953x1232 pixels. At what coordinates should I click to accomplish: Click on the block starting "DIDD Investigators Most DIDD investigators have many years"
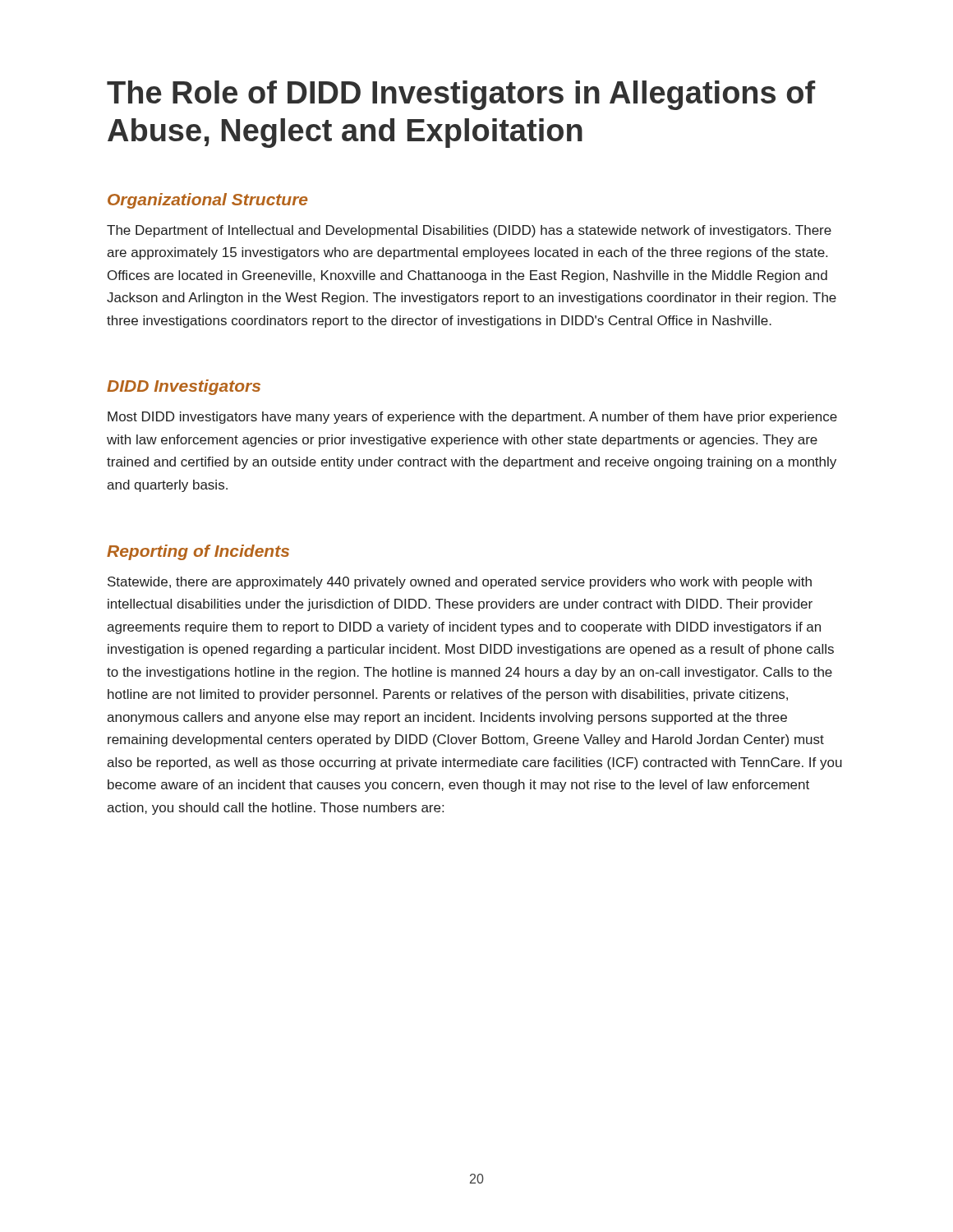point(476,436)
